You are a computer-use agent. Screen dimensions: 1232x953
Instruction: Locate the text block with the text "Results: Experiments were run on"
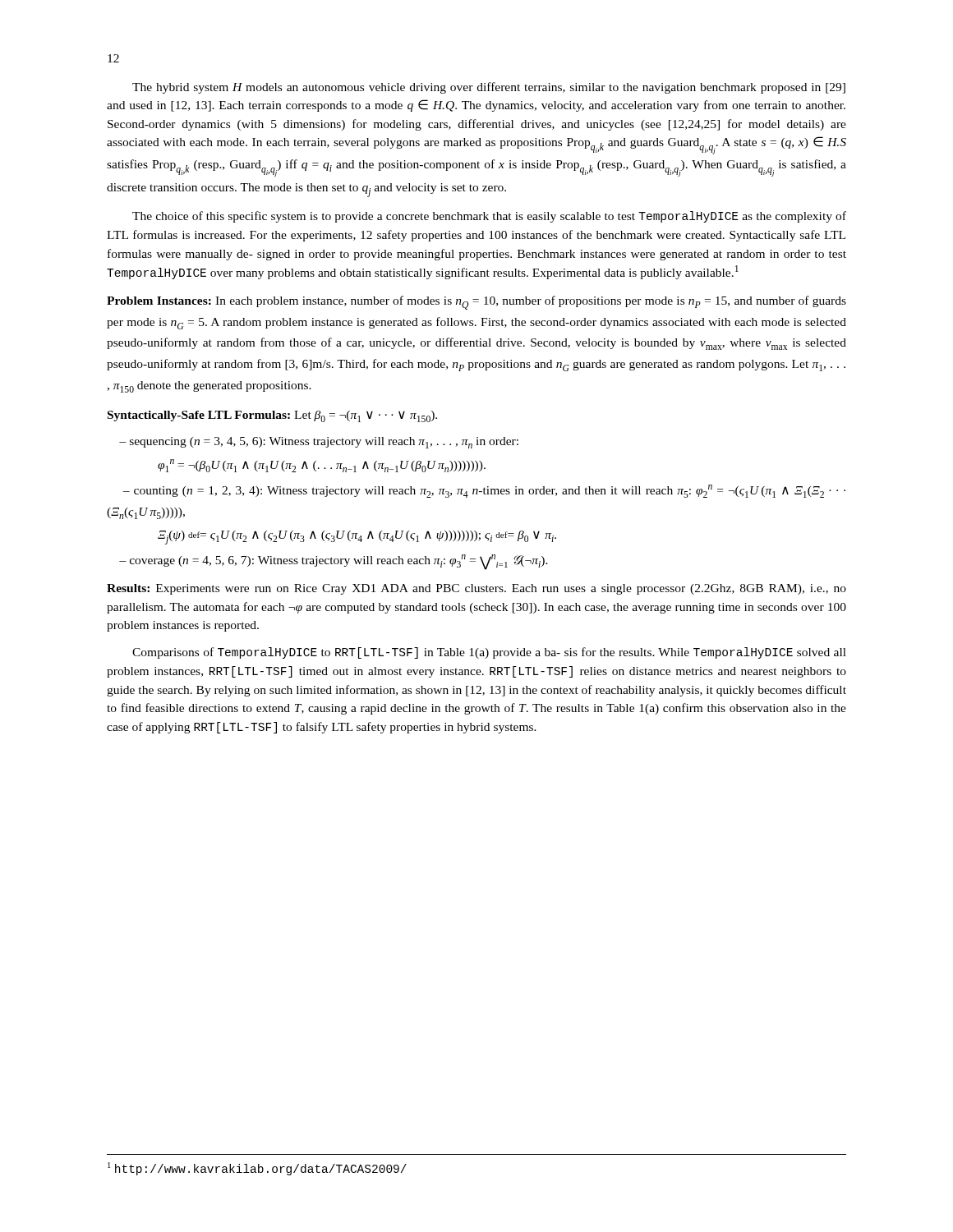pyautogui.click(x=476, y=607)
